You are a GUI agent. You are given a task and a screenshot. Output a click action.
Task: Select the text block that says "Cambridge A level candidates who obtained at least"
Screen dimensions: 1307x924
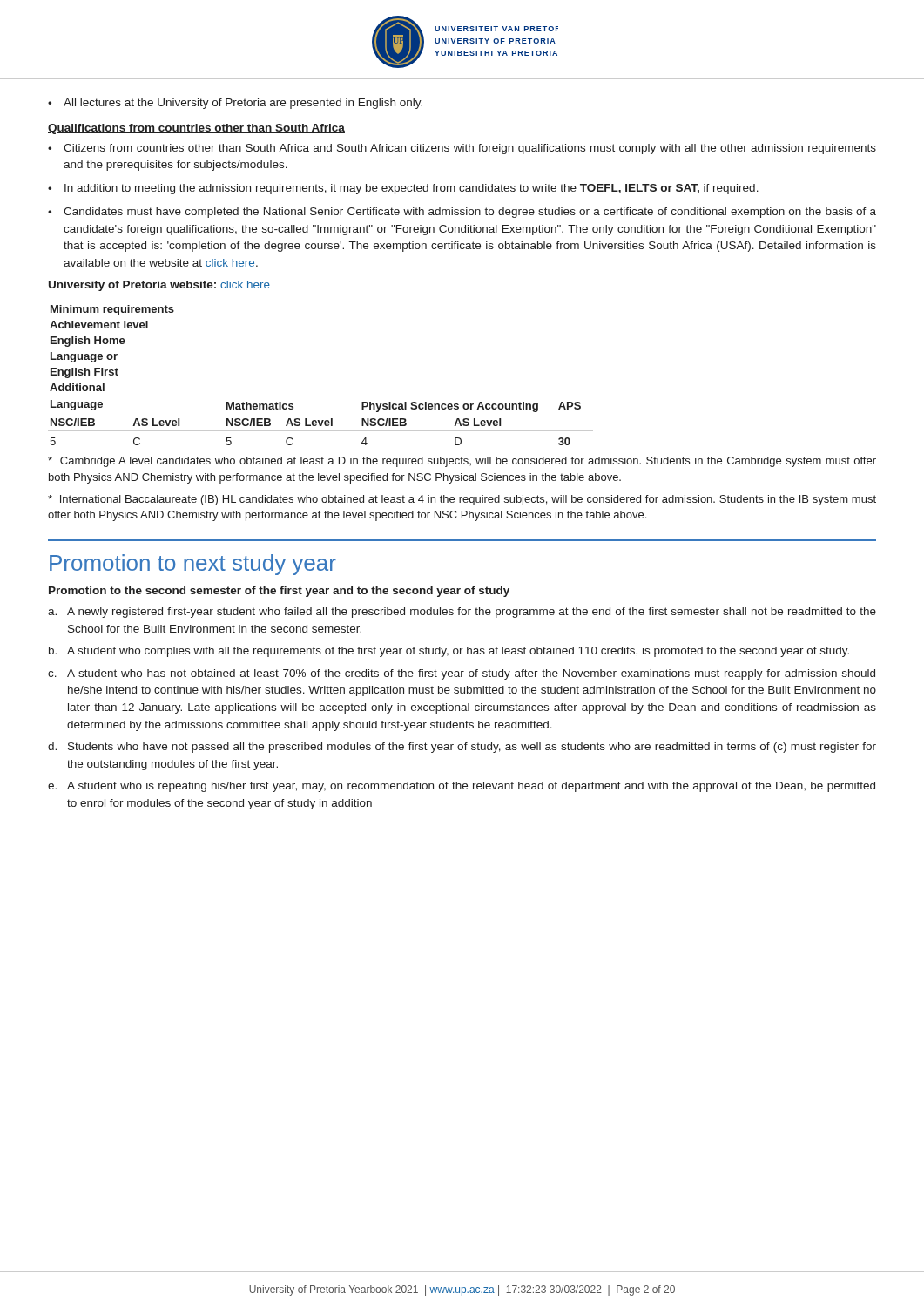click(x=462, y=469)
